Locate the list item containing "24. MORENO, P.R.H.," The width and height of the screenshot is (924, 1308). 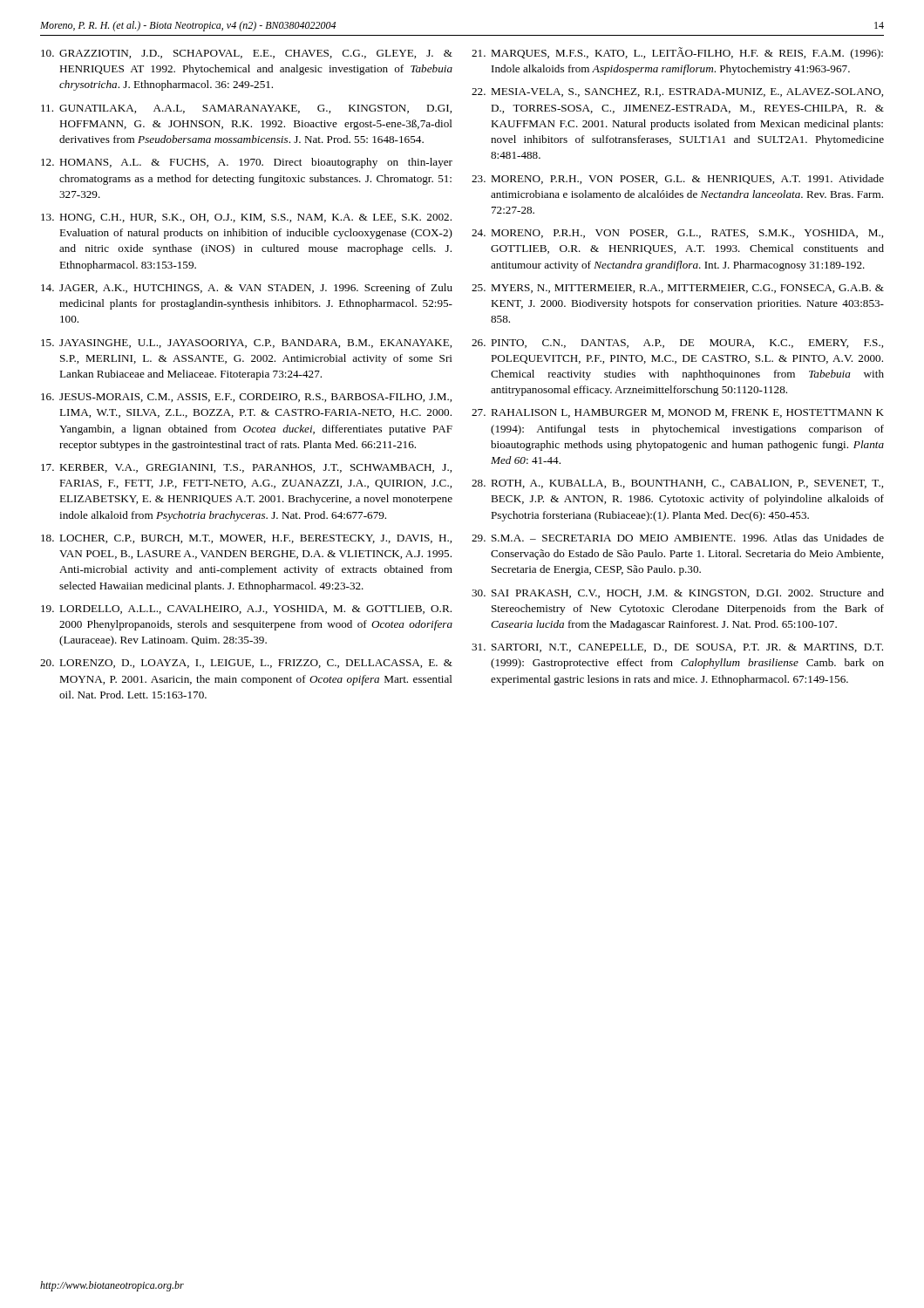click(678, 249)
